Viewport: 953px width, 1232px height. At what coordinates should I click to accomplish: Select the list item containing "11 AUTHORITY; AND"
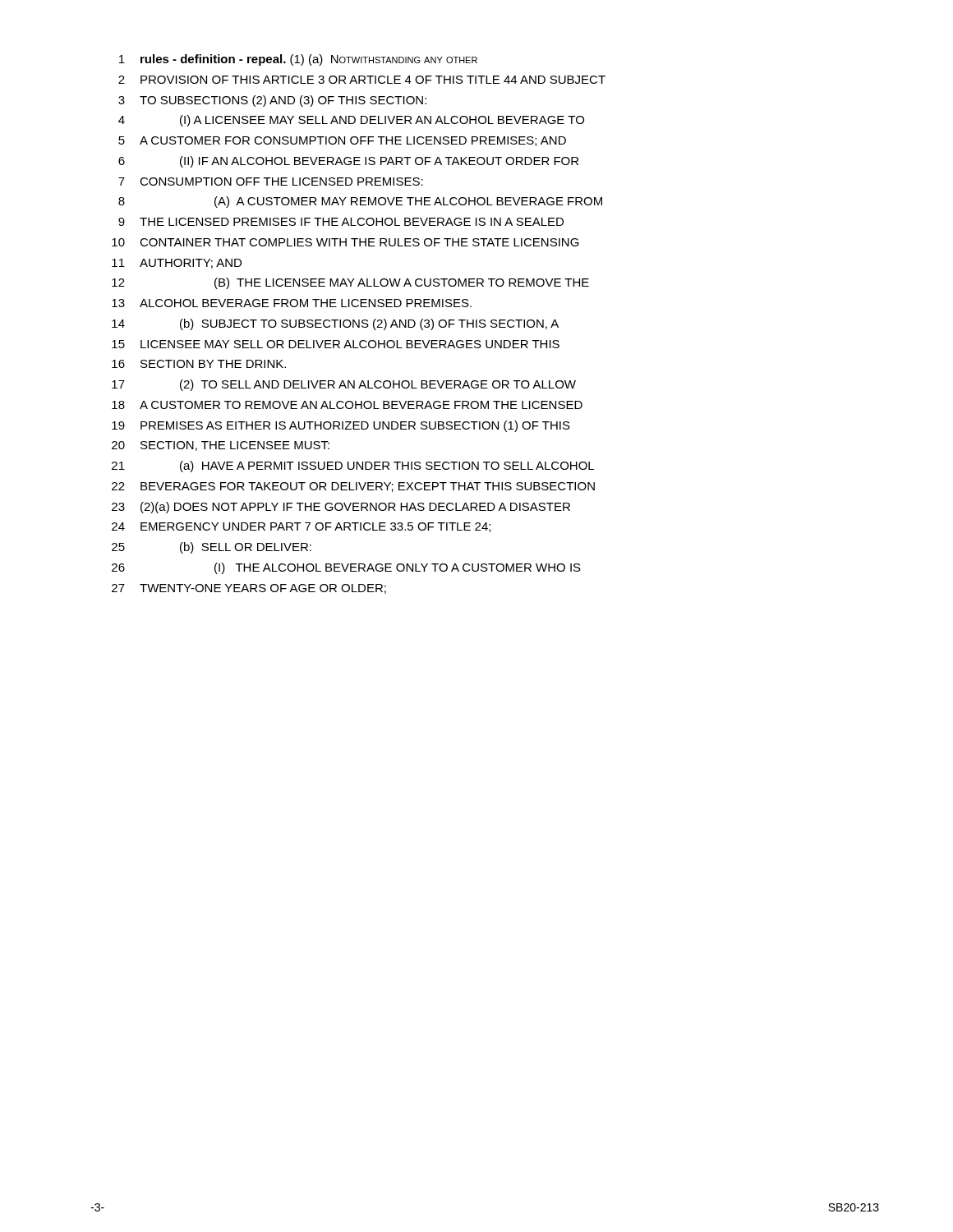pos(177,264)
